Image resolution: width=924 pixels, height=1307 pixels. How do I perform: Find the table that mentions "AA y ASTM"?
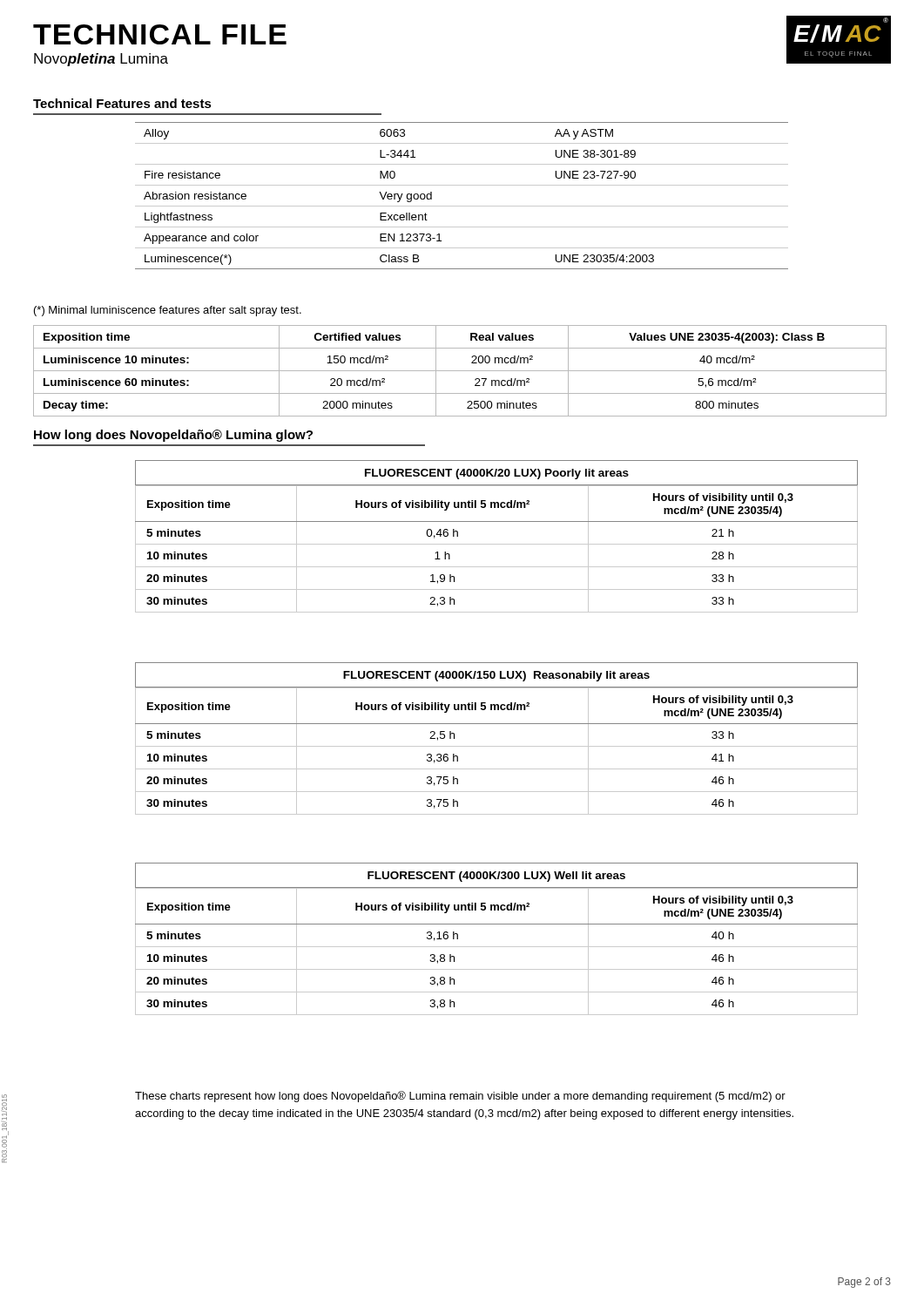pos(462,196)
